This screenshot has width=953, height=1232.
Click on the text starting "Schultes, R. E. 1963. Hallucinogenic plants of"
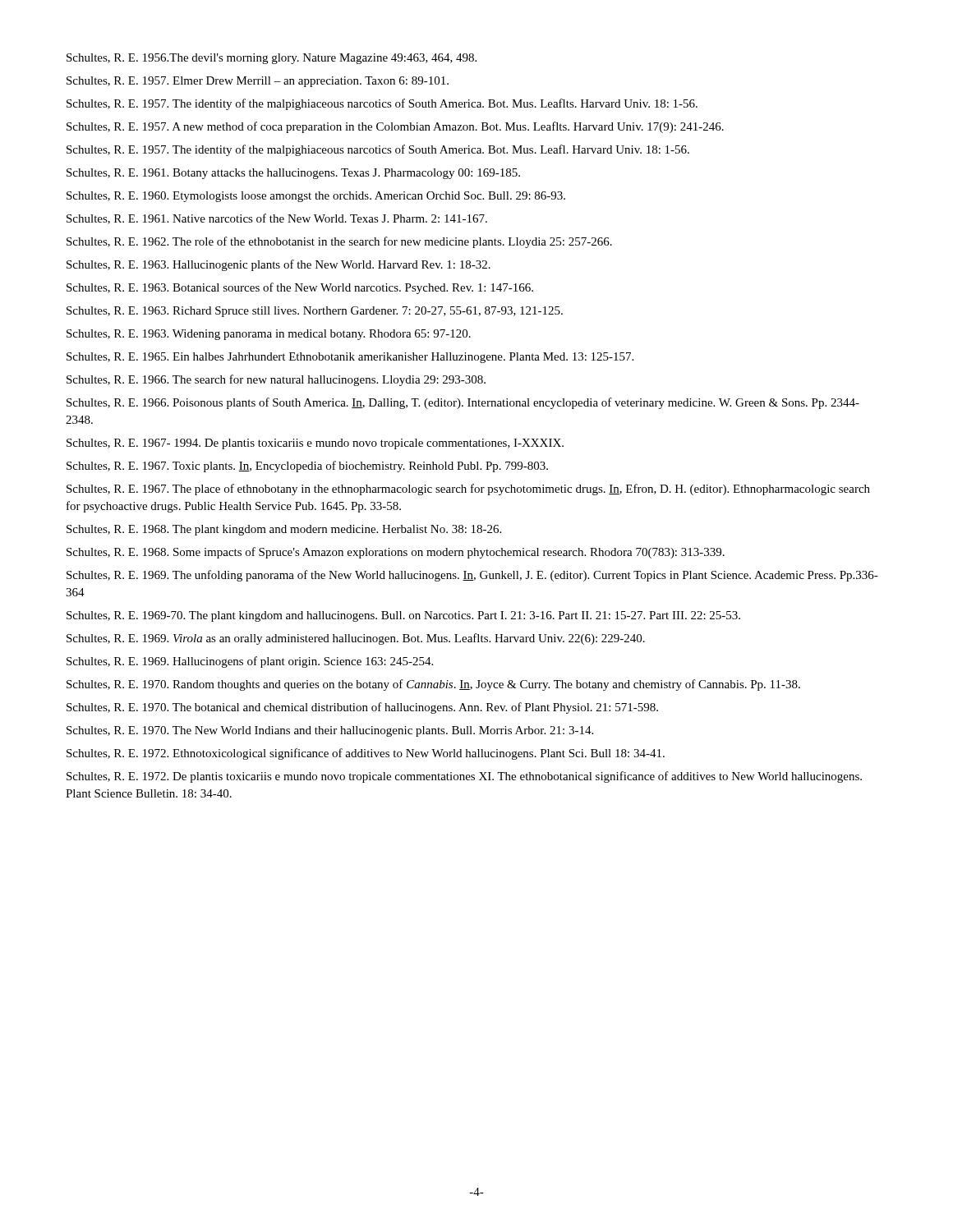(278, 264)
